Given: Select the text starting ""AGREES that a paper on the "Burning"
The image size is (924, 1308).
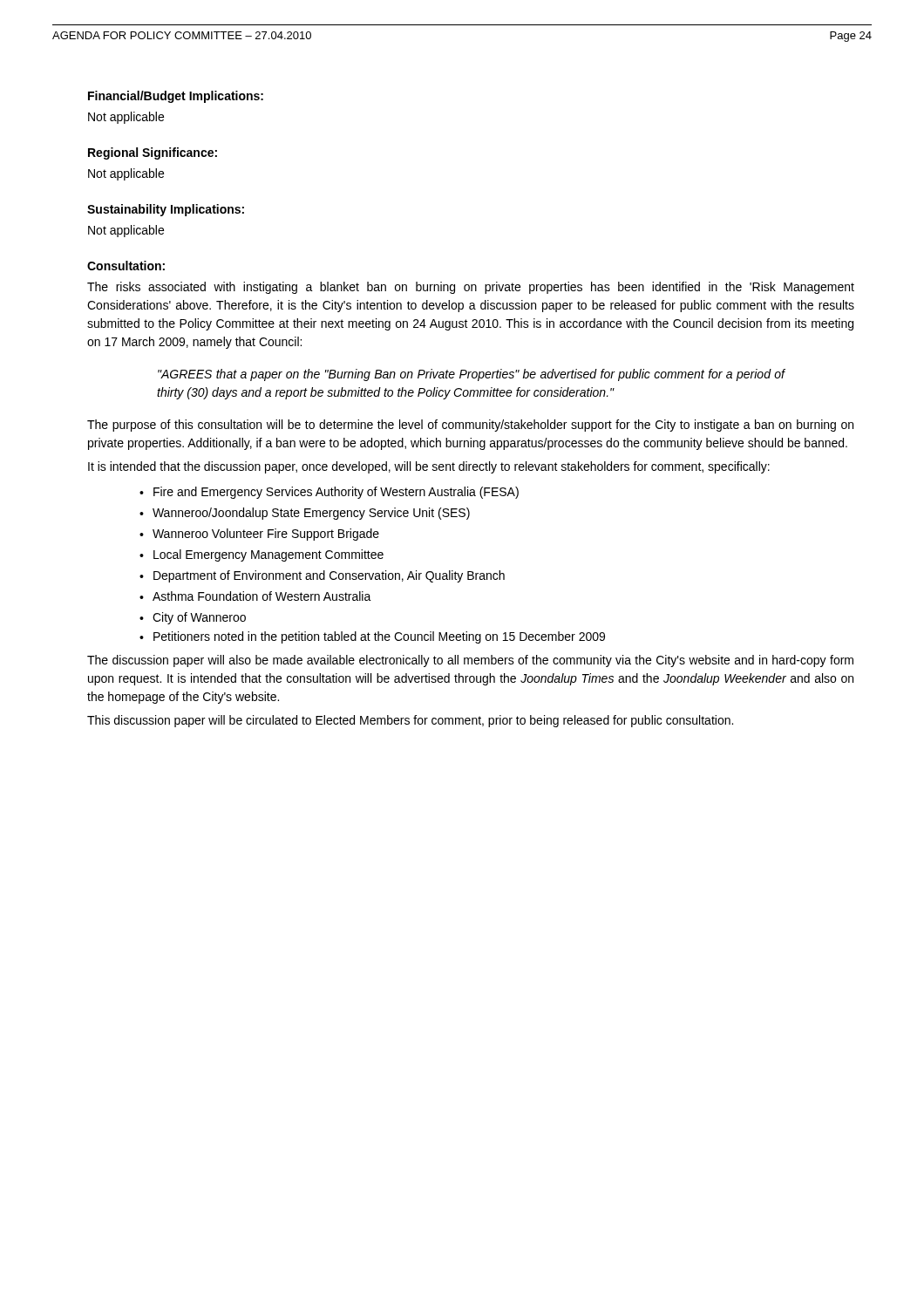Looking at the screenshot, I should (471, 383).
